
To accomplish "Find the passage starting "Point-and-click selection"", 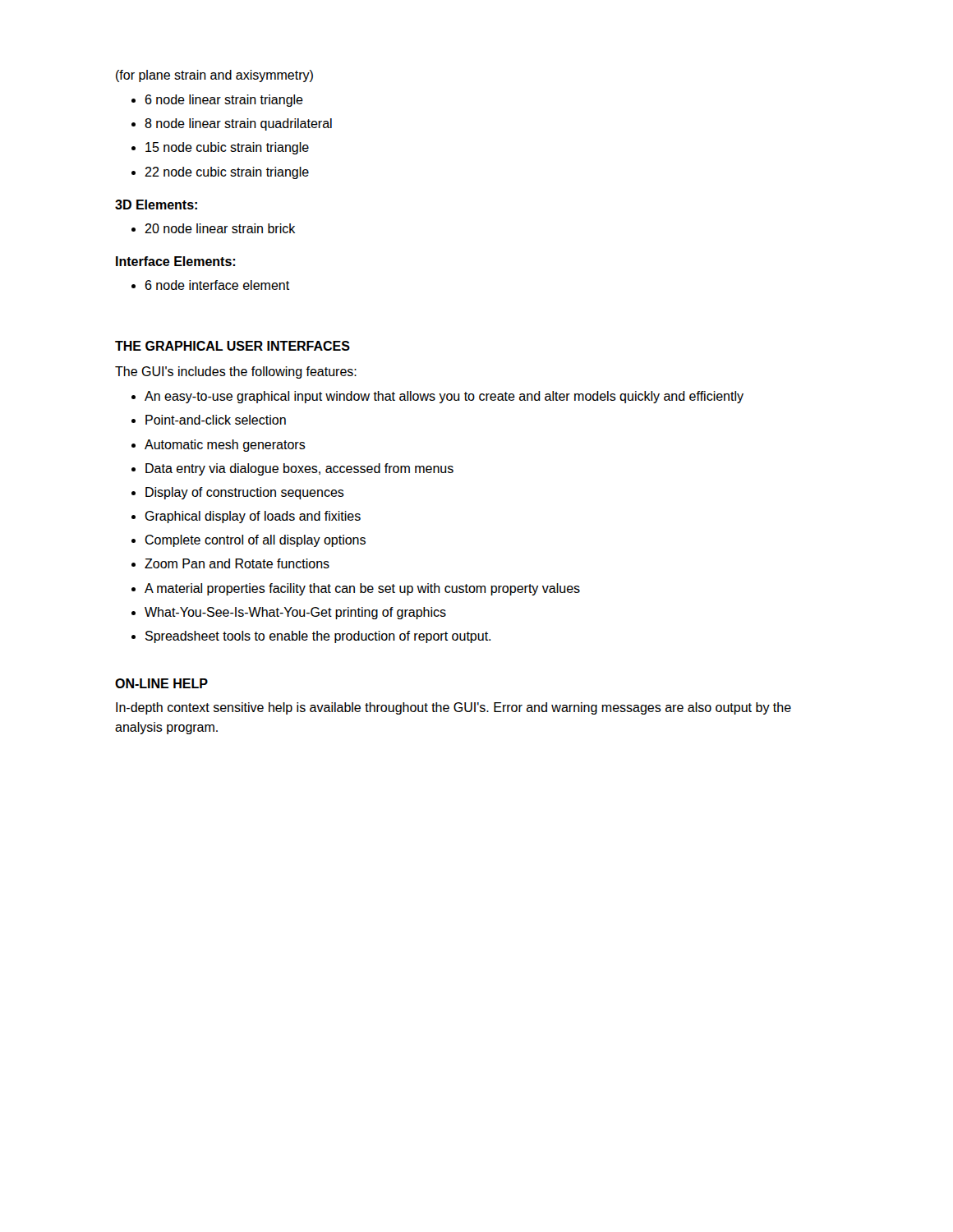I will click(x=215, y=420).
